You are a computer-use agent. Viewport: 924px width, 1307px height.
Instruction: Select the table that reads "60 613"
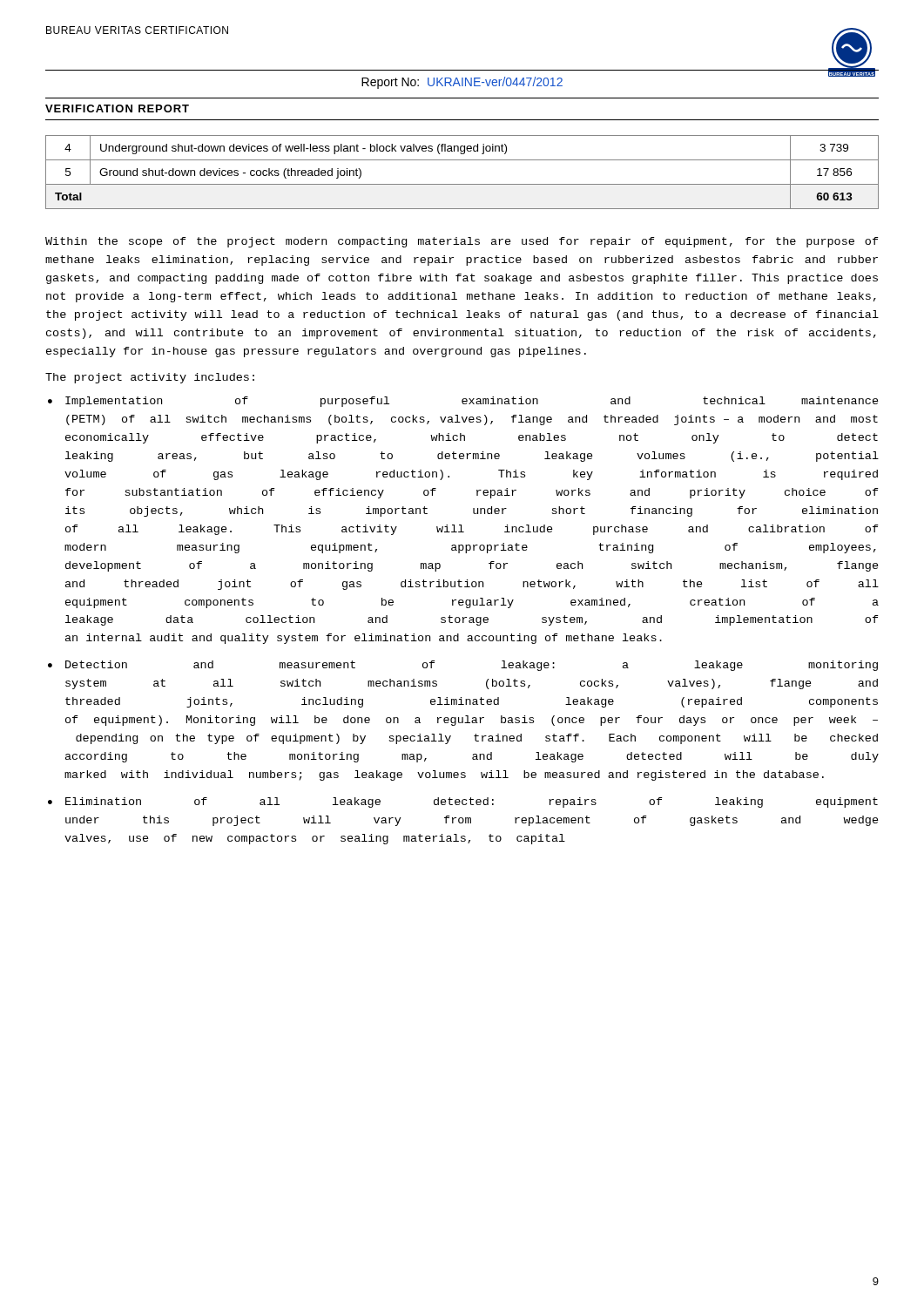[x=462, y=172]
